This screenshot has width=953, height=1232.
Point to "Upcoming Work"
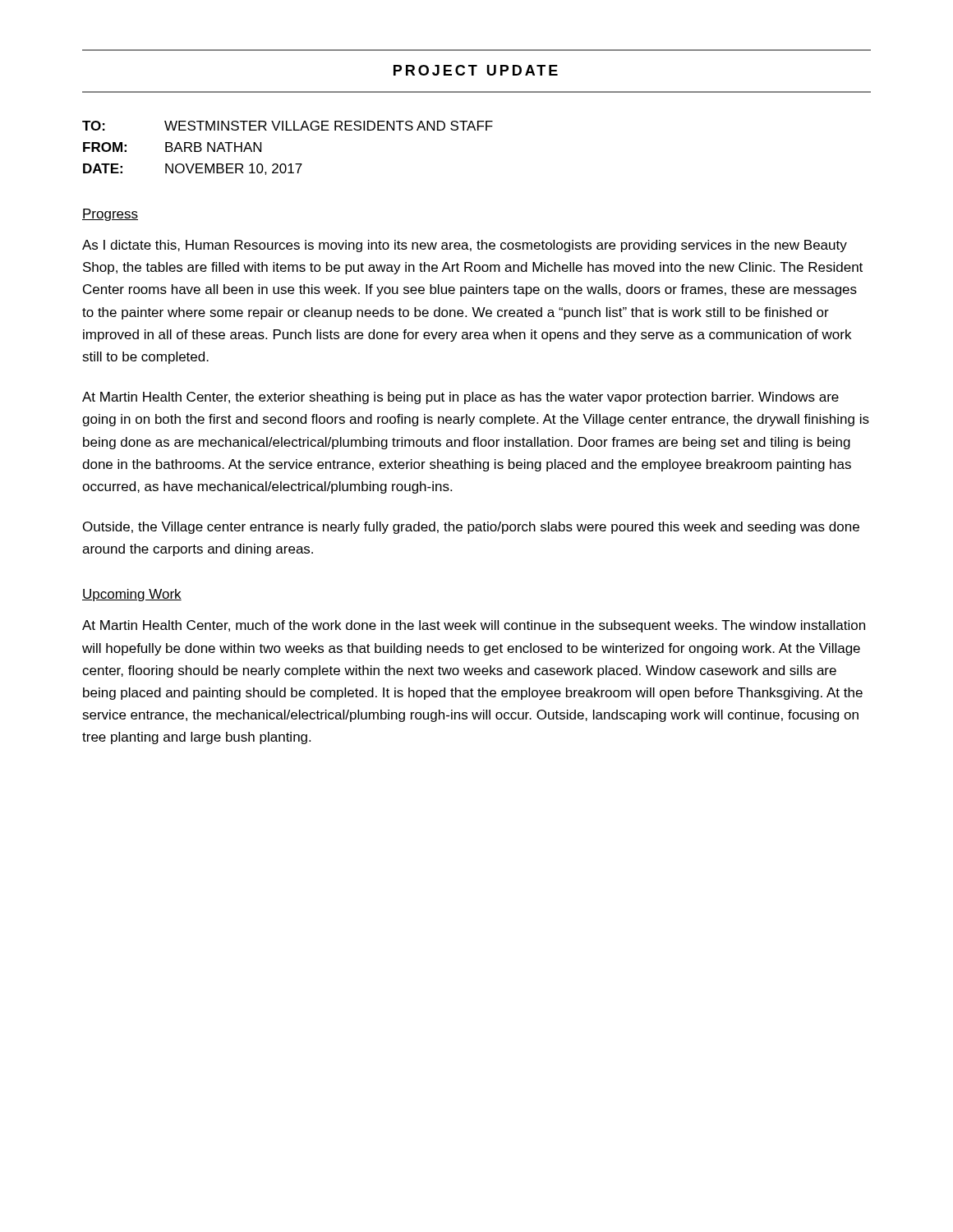pyautogui.click(x=132, y=595)
